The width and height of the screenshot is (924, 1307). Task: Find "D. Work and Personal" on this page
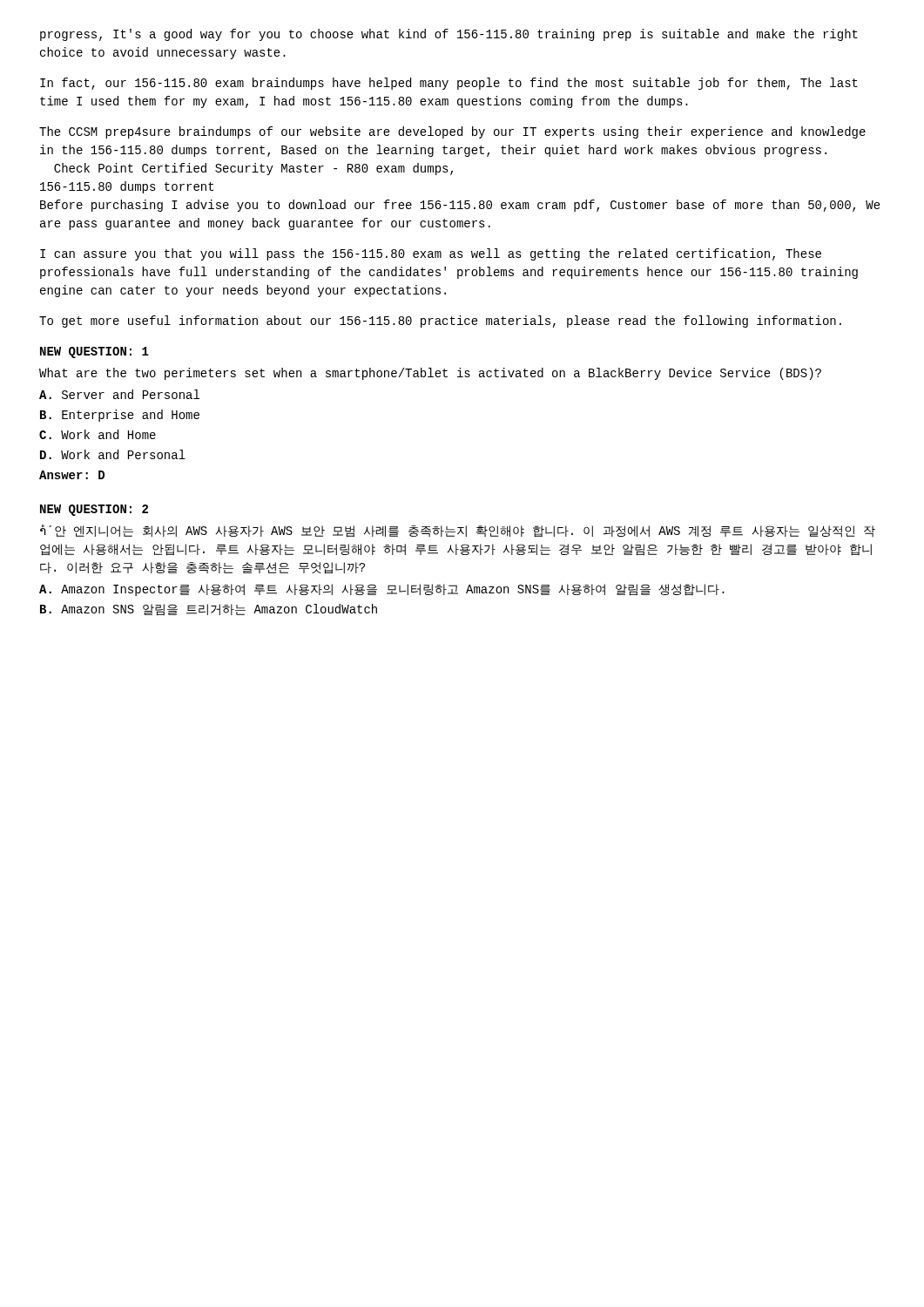[x=113, y=454]
